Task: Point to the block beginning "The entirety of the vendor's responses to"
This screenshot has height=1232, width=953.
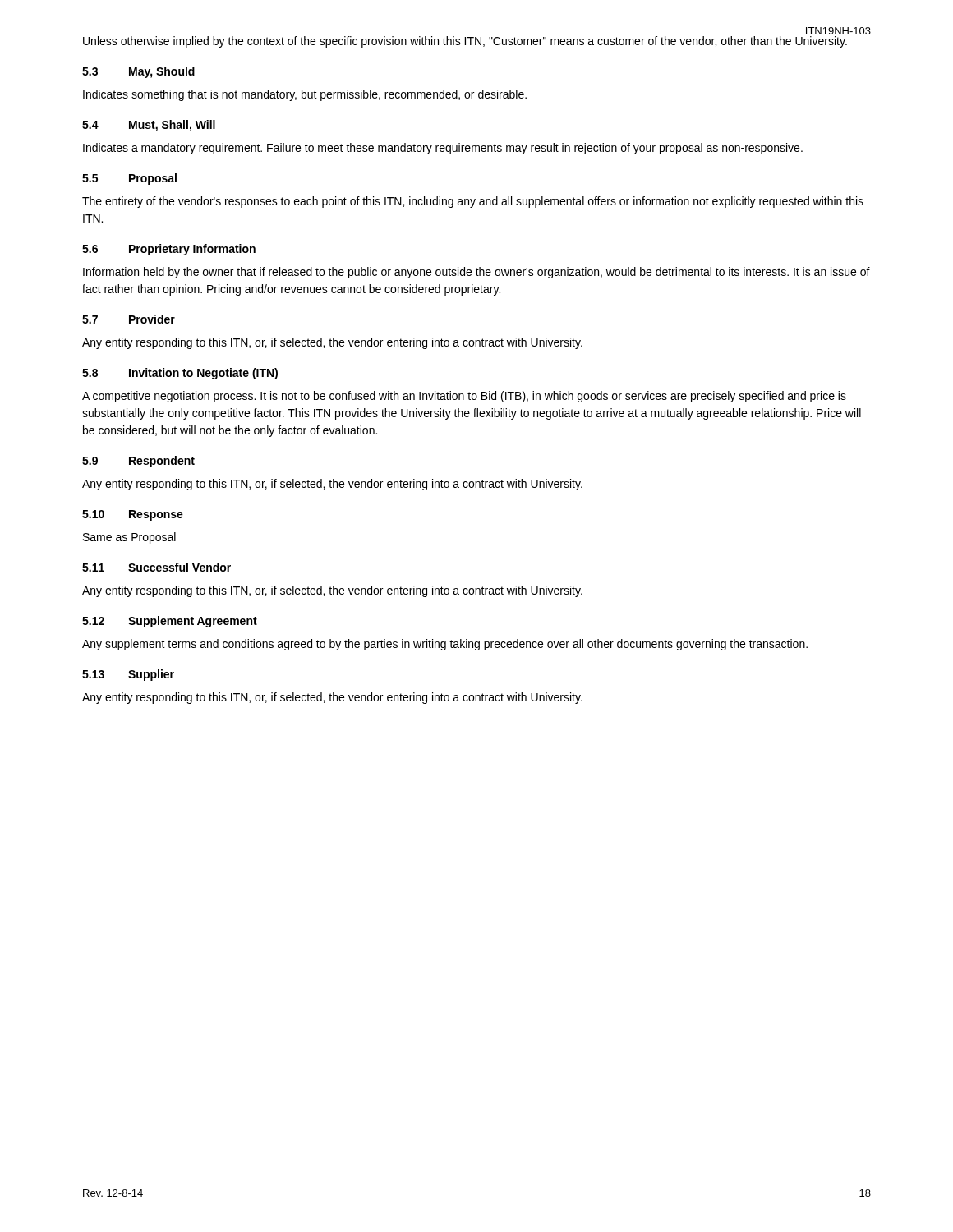Action: 473,210
